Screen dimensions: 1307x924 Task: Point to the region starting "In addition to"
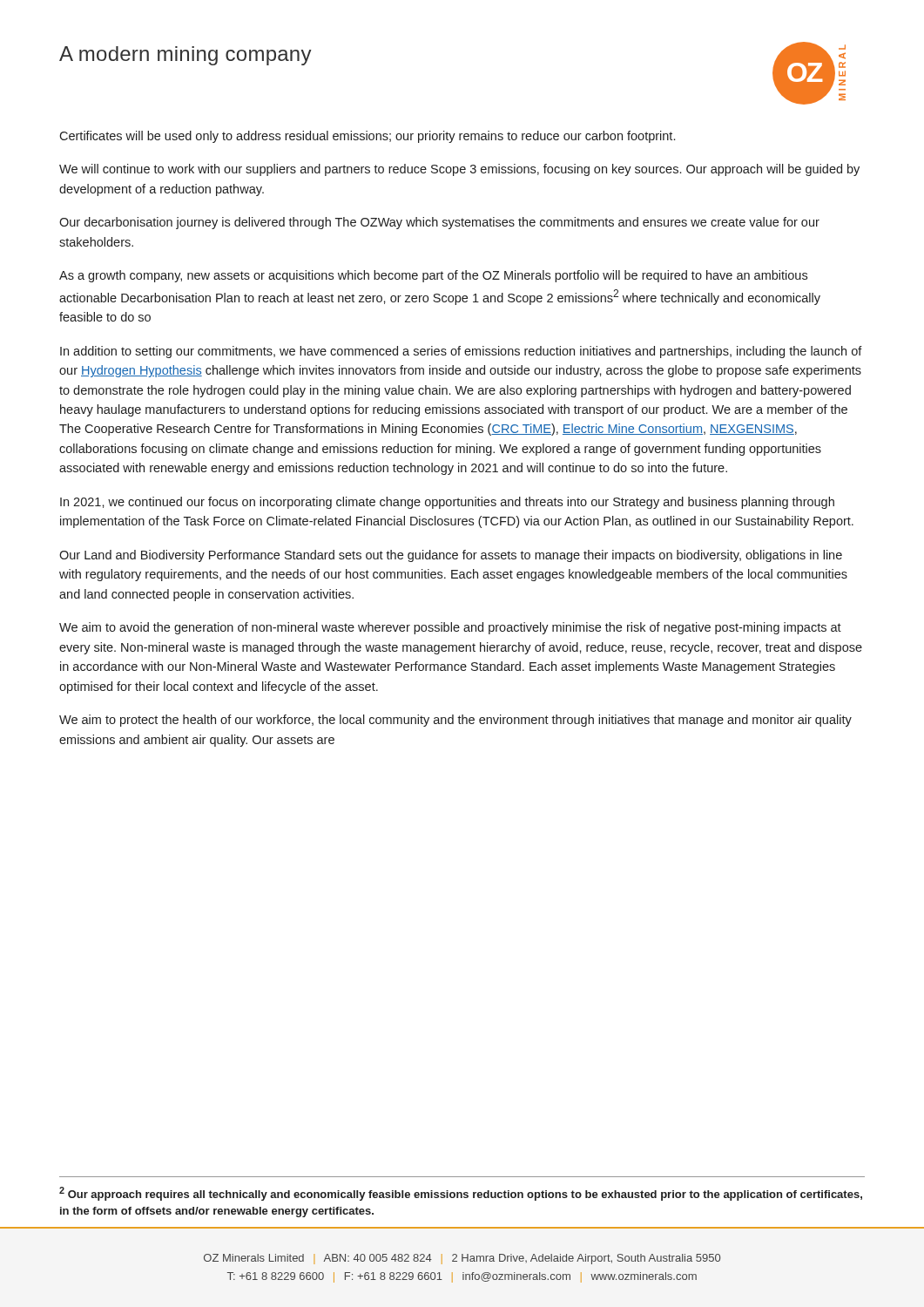pos(460,410)
